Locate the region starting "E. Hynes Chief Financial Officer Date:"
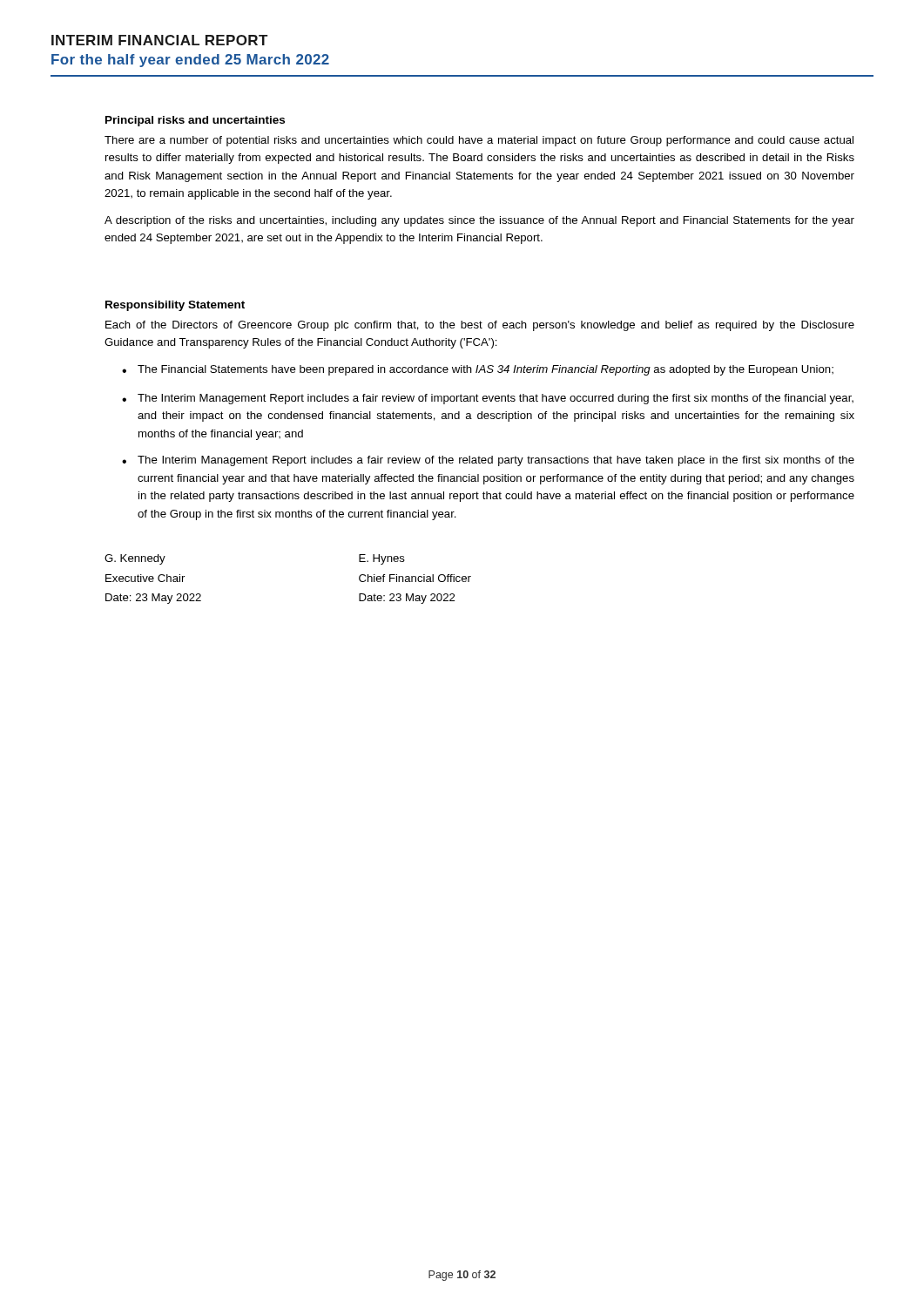The width and height of the screenshot is (924, 1307). (x=415, y=578)
